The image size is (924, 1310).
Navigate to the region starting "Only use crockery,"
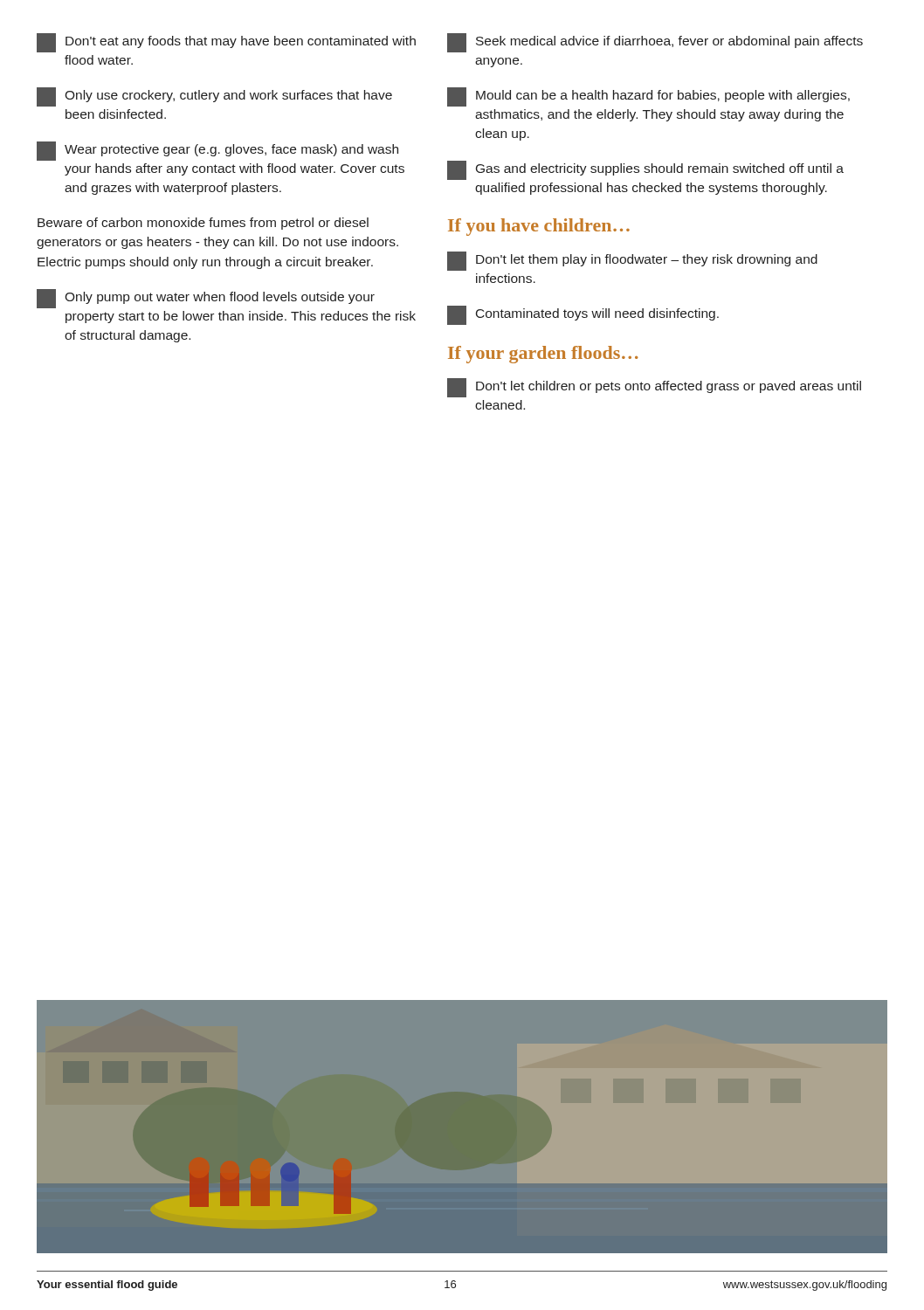(229, 105)
